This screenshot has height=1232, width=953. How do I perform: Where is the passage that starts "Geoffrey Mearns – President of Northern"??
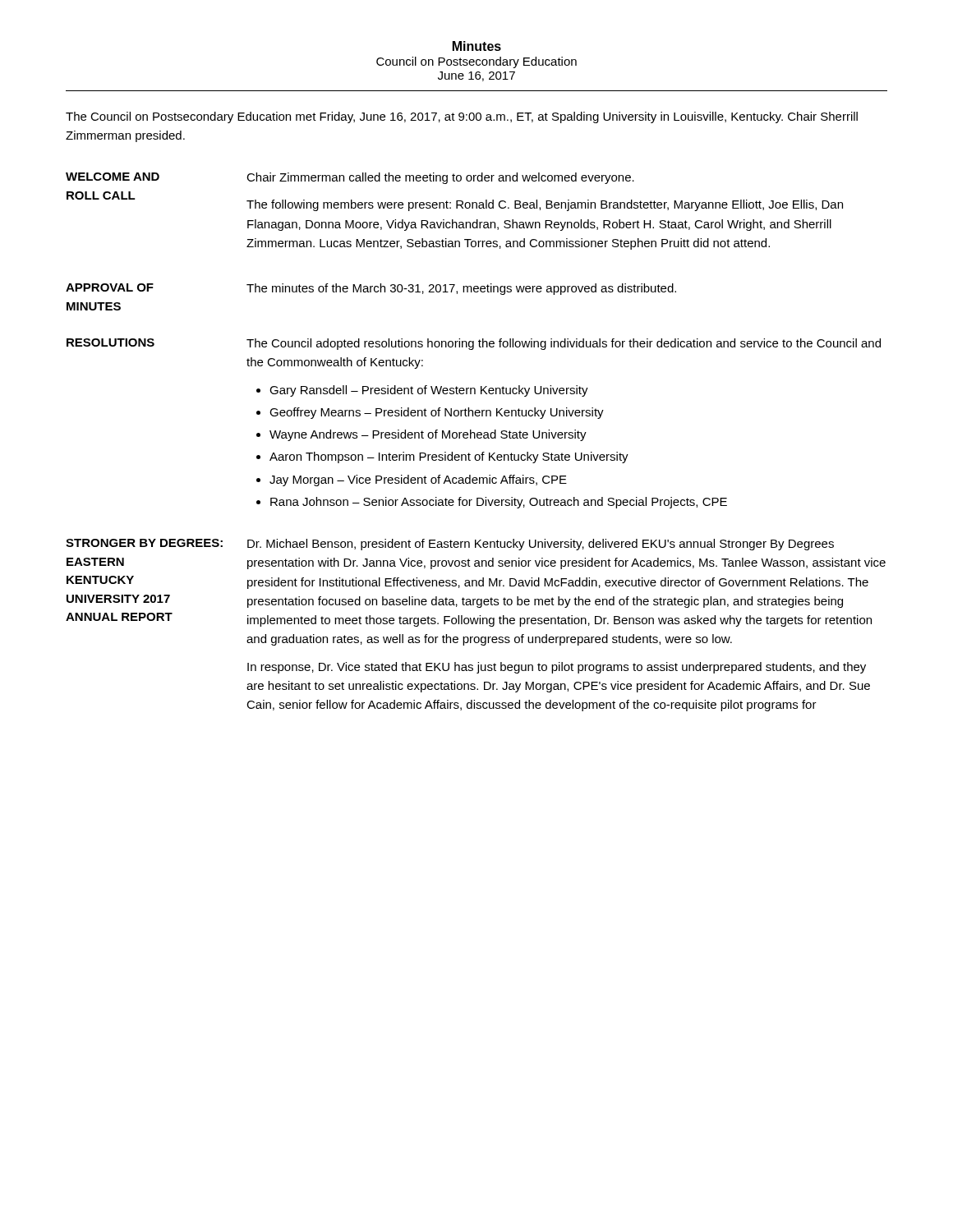(x=437, y=412)
